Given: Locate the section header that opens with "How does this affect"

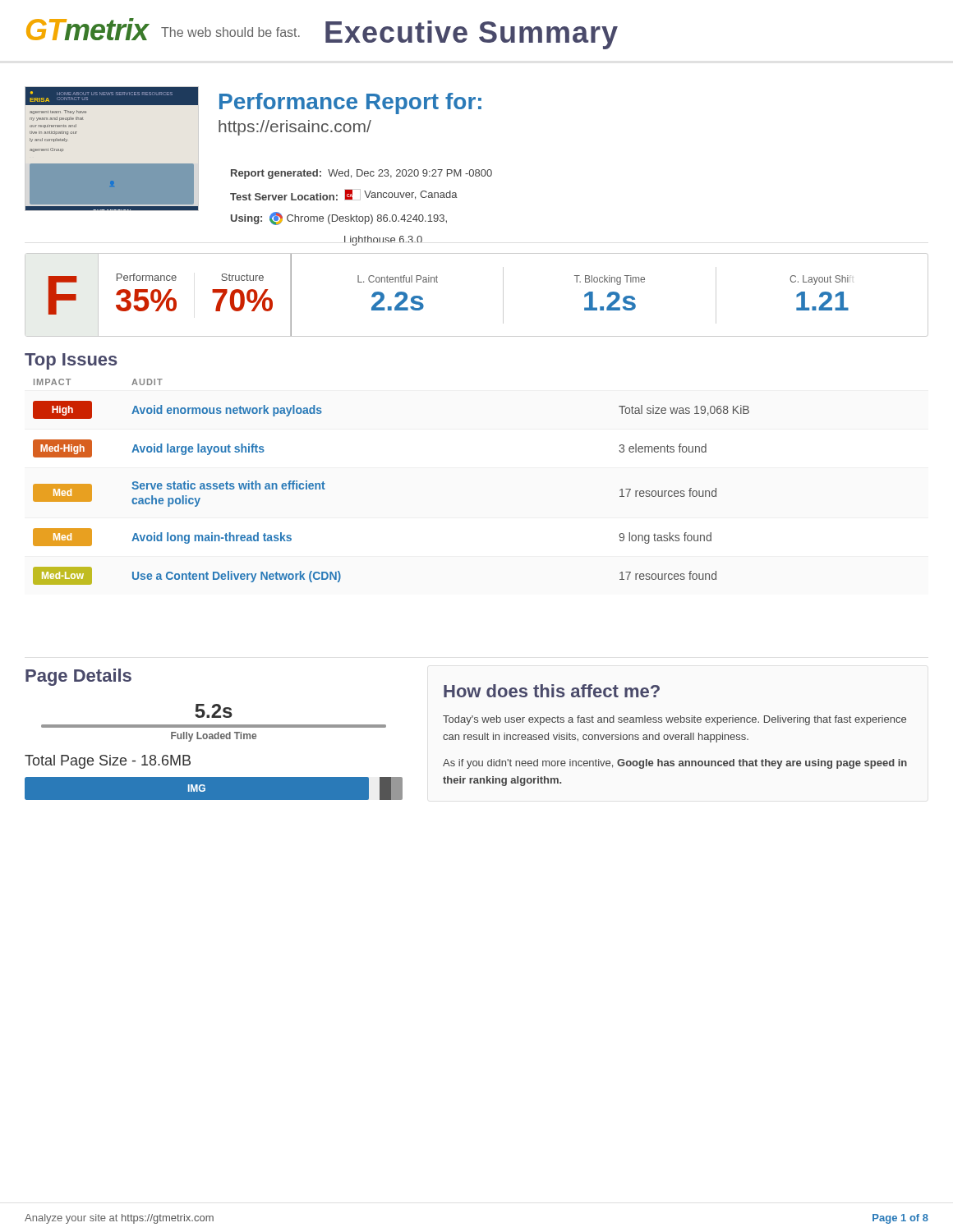Looking at the screenshot, I should pyautogui.click(x=552, y=691).
